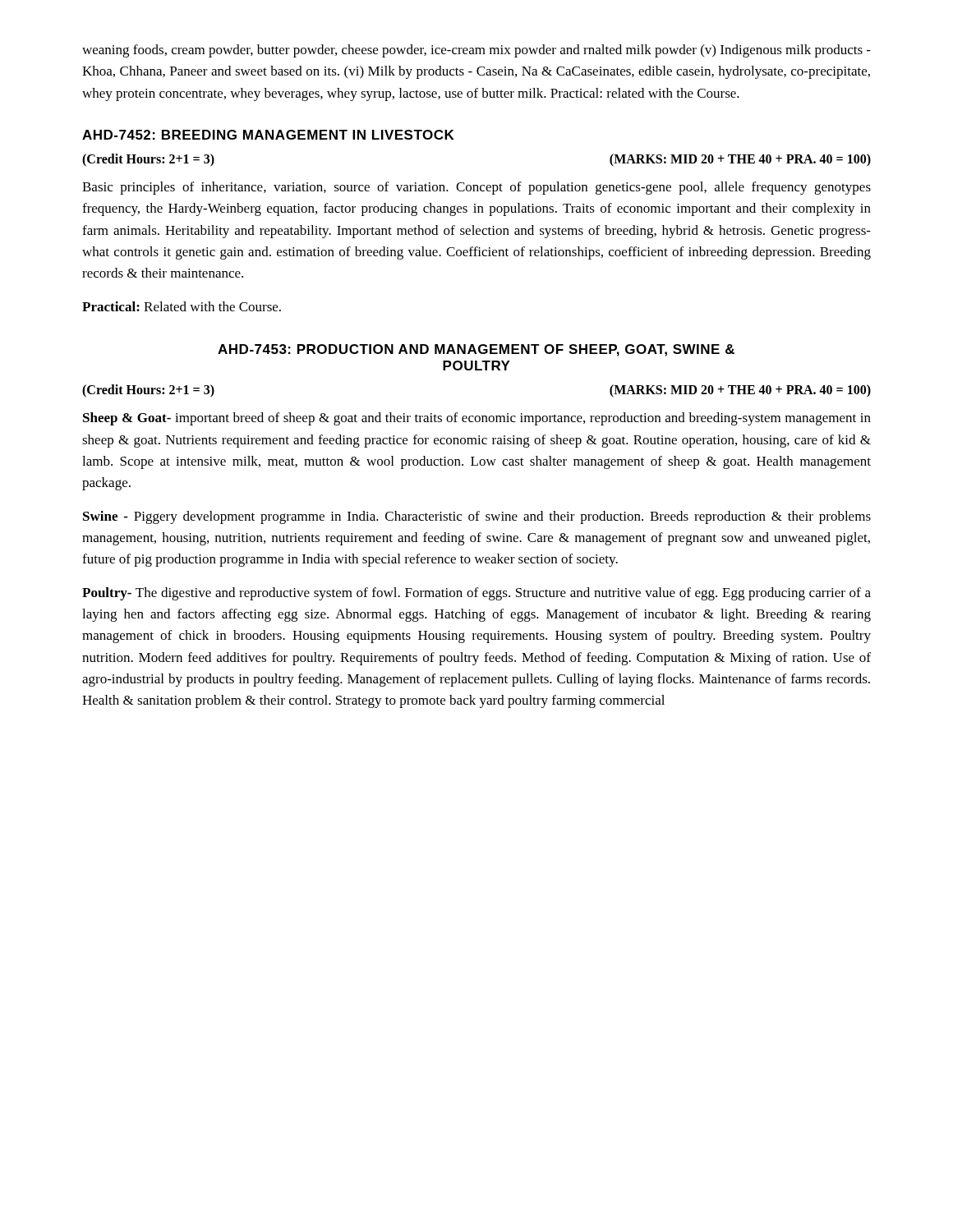This screenshot has height=1232, width=953.
Task: Locate the section header that reads "AHD-7452: BREEDING MANAGEMENT IN LIVESTOCK"
Action: (268, 135)
